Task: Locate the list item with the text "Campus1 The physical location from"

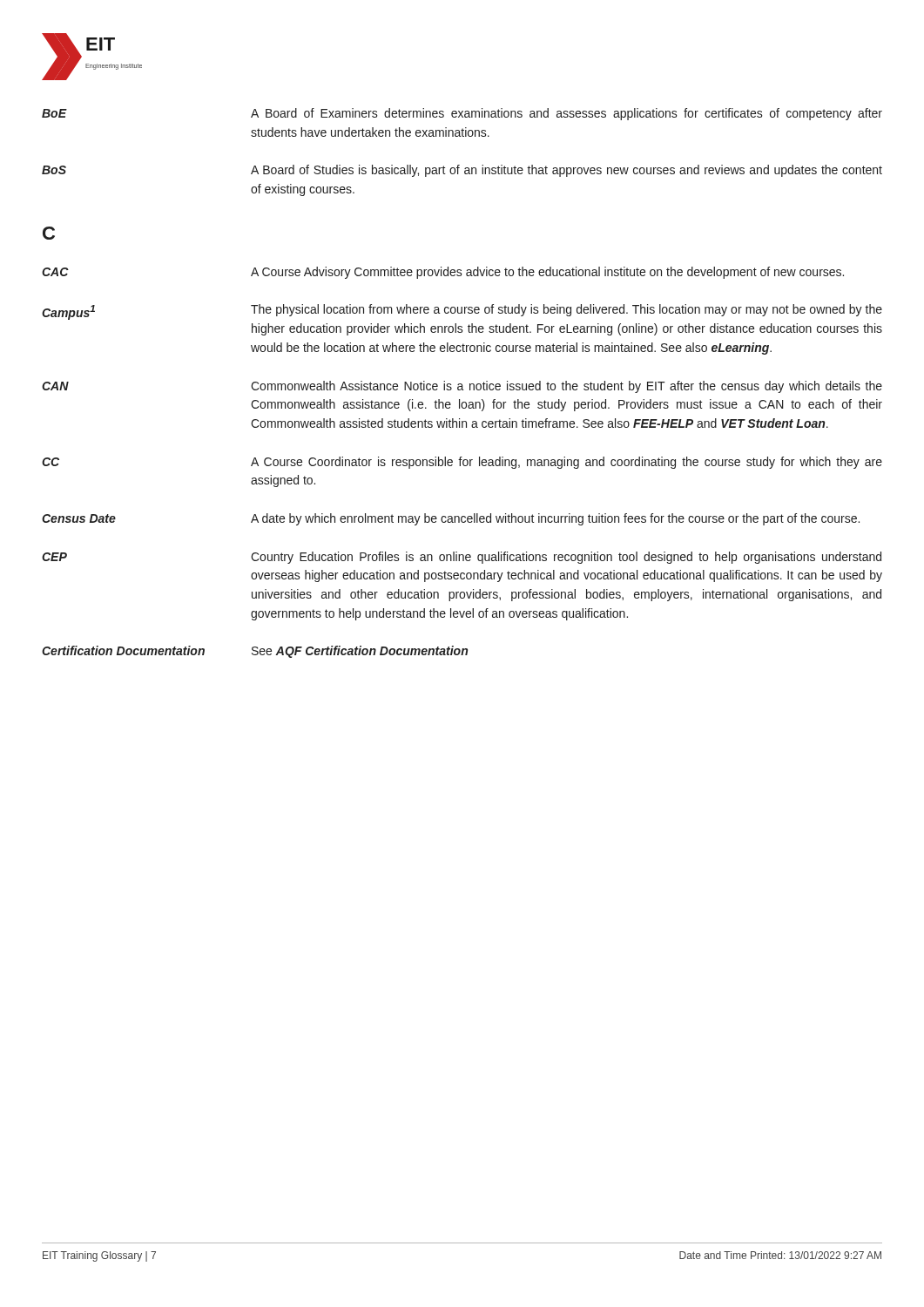Action: [x=462, y=329]
